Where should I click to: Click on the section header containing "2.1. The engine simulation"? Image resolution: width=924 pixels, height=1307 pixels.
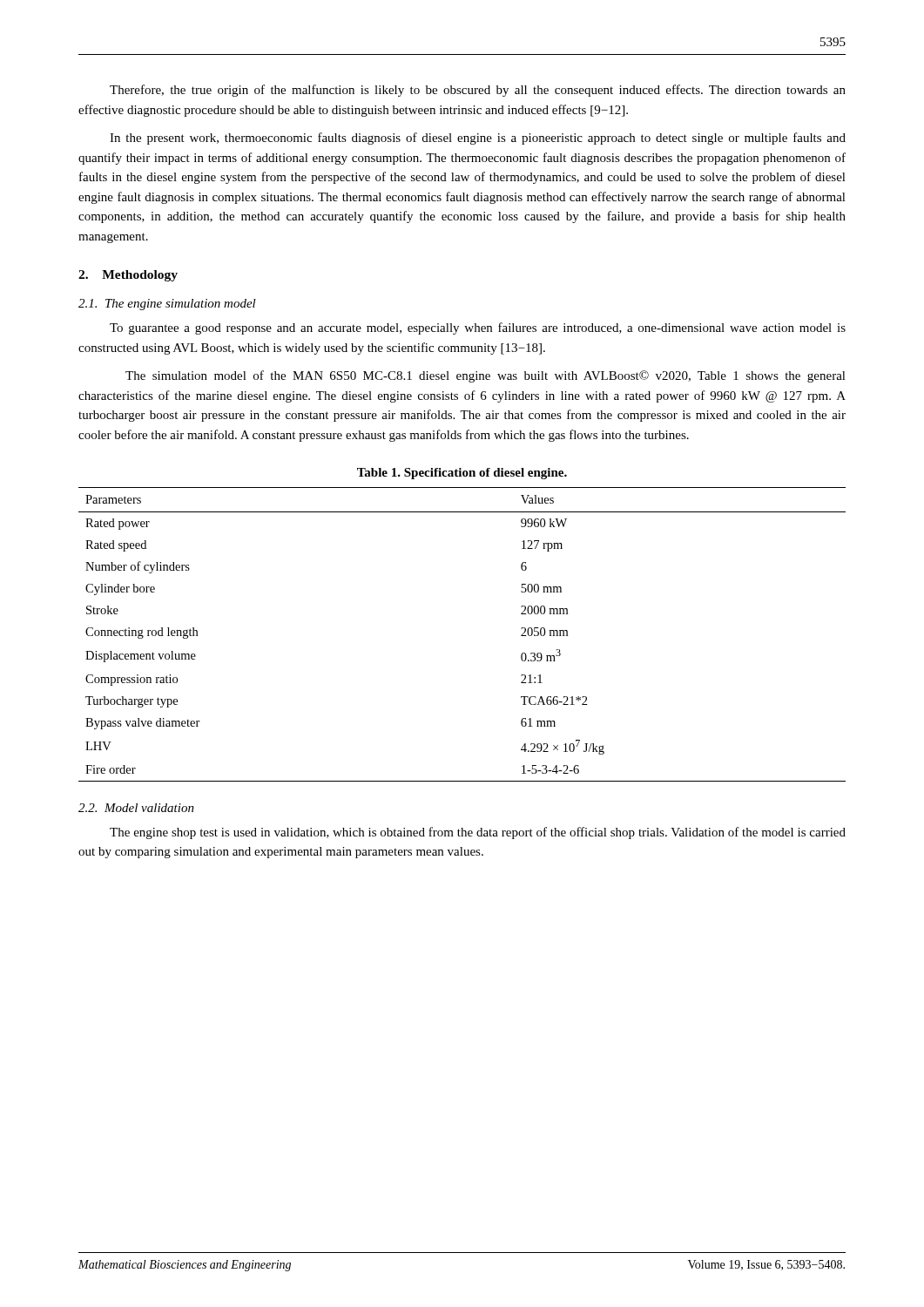(167, 303)
